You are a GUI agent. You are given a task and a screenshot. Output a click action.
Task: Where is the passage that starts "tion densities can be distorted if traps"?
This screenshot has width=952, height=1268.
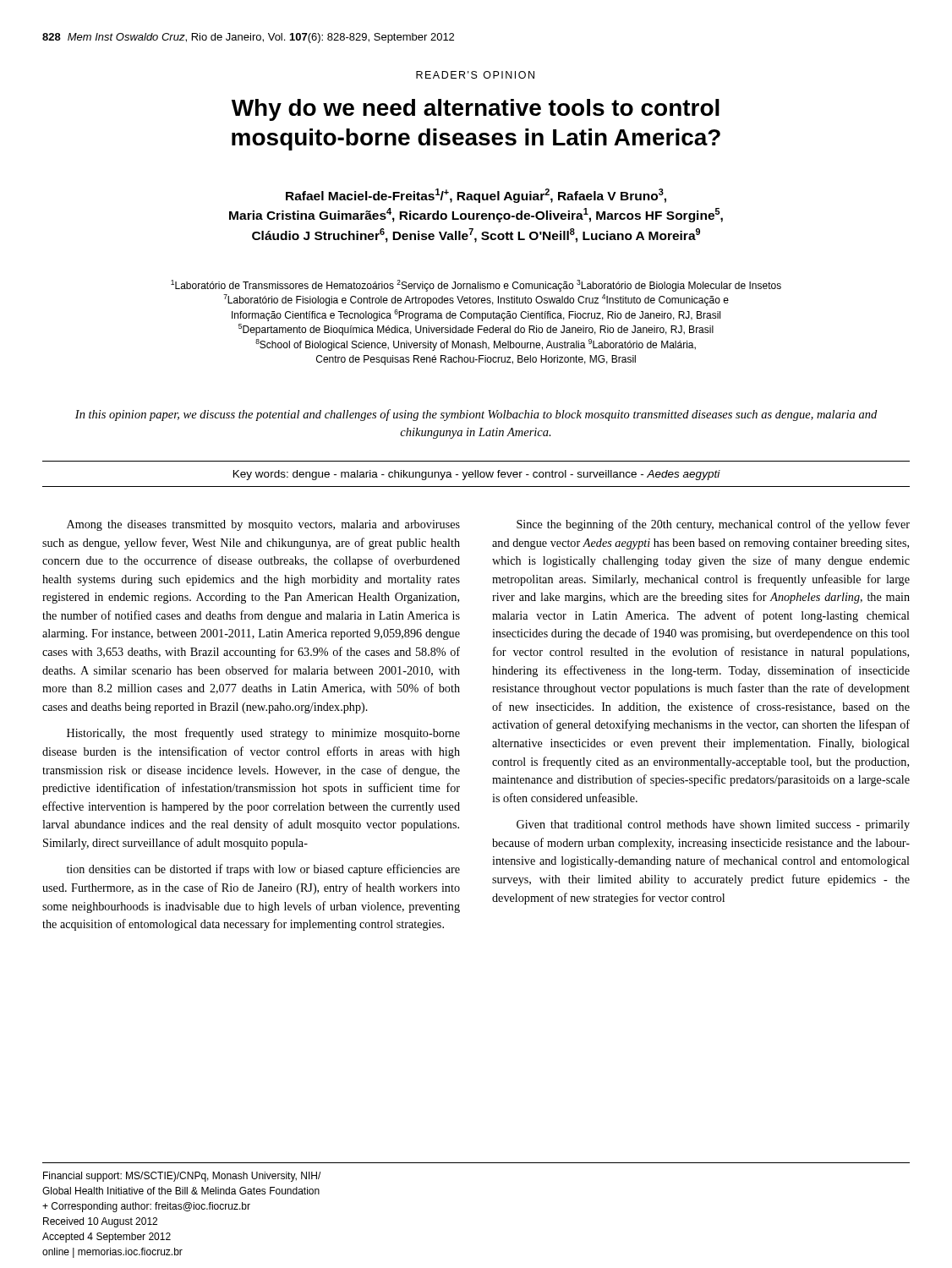click(266, 525)
